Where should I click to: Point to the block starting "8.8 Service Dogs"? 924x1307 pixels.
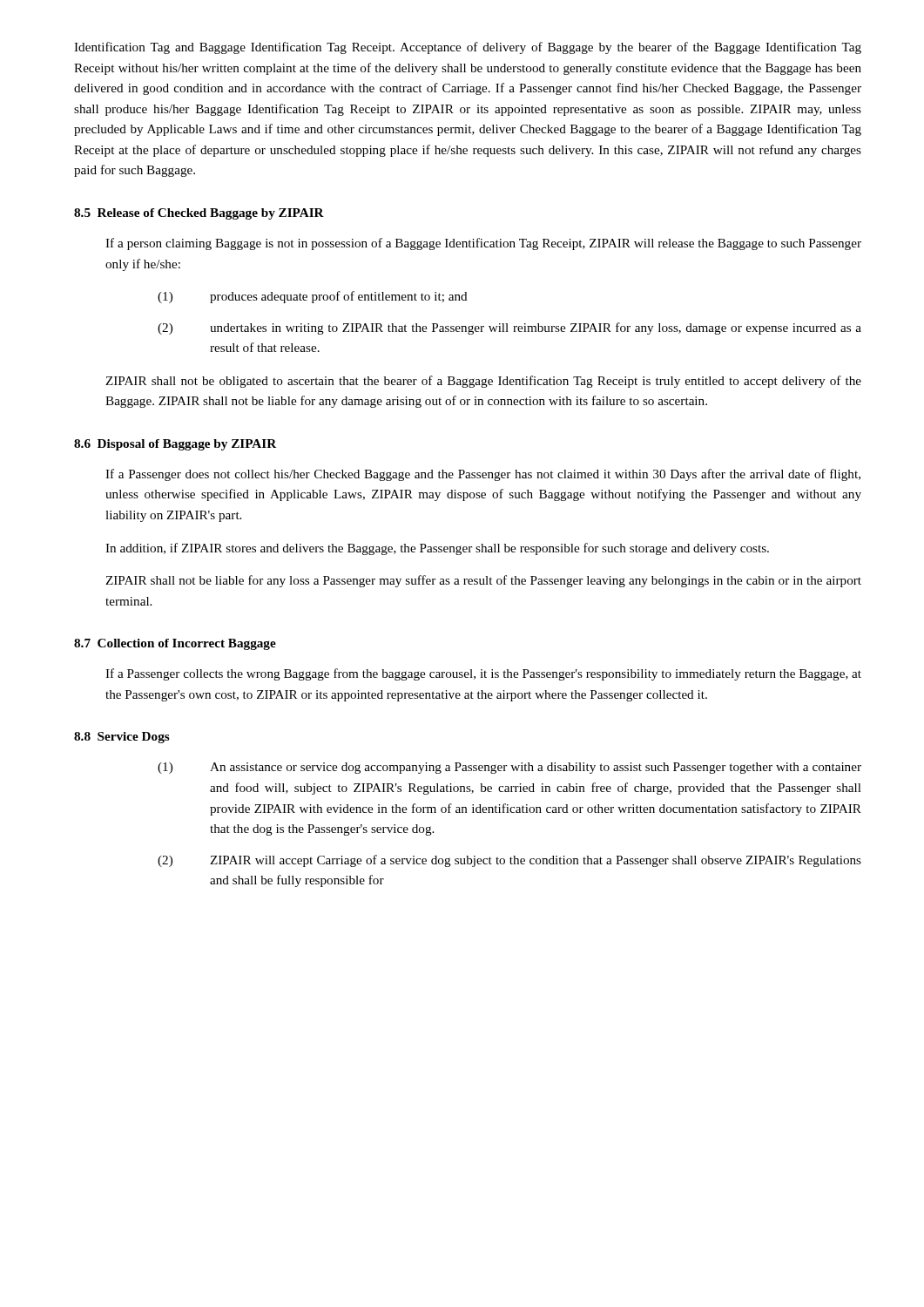122,736
